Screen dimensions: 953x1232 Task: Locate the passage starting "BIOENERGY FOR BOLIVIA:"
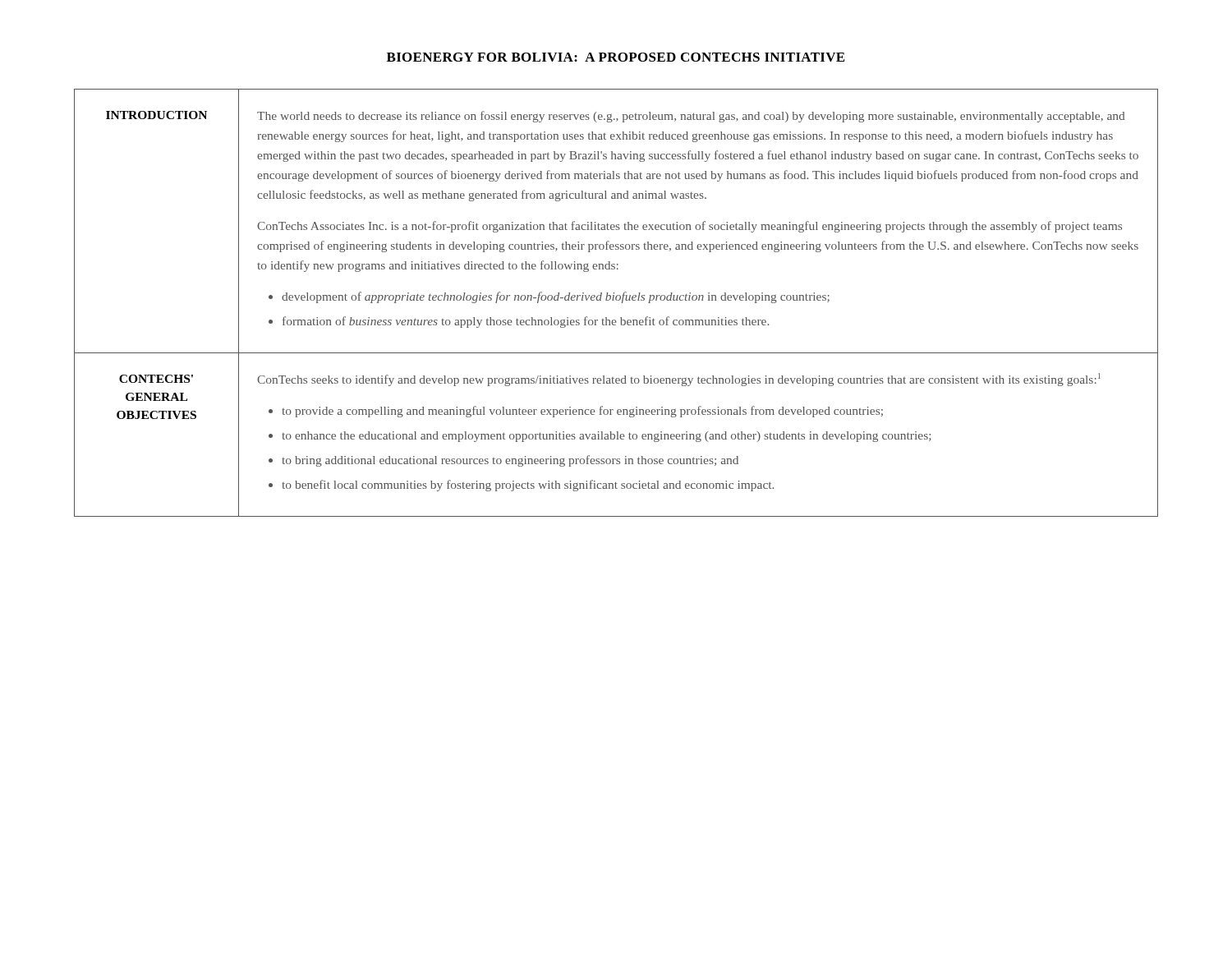pyautogui.click(x=616, y=57)
